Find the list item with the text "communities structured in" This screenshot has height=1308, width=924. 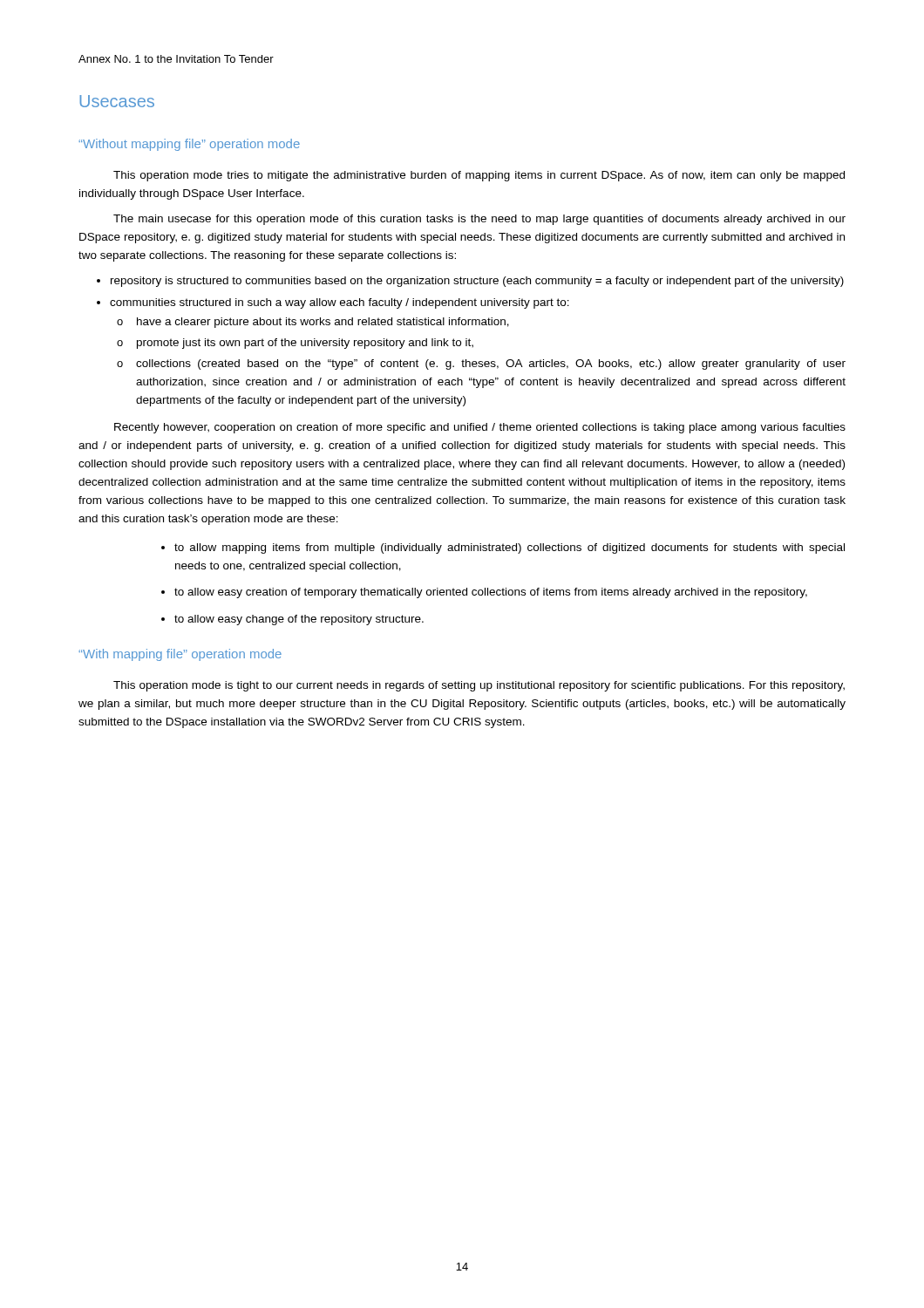click(478, 353)
